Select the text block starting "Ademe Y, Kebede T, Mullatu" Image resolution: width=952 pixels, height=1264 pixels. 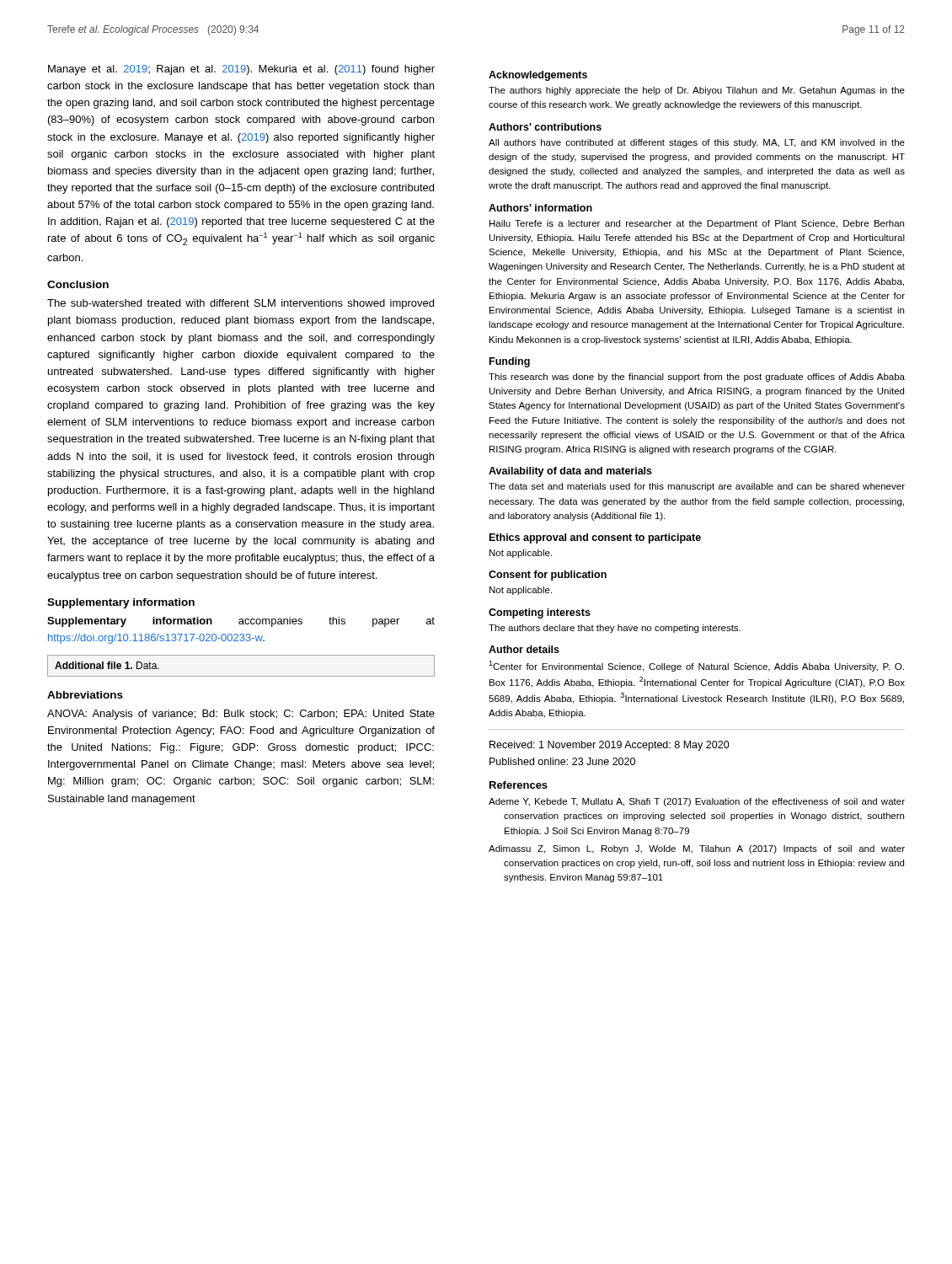click(697, 816)
